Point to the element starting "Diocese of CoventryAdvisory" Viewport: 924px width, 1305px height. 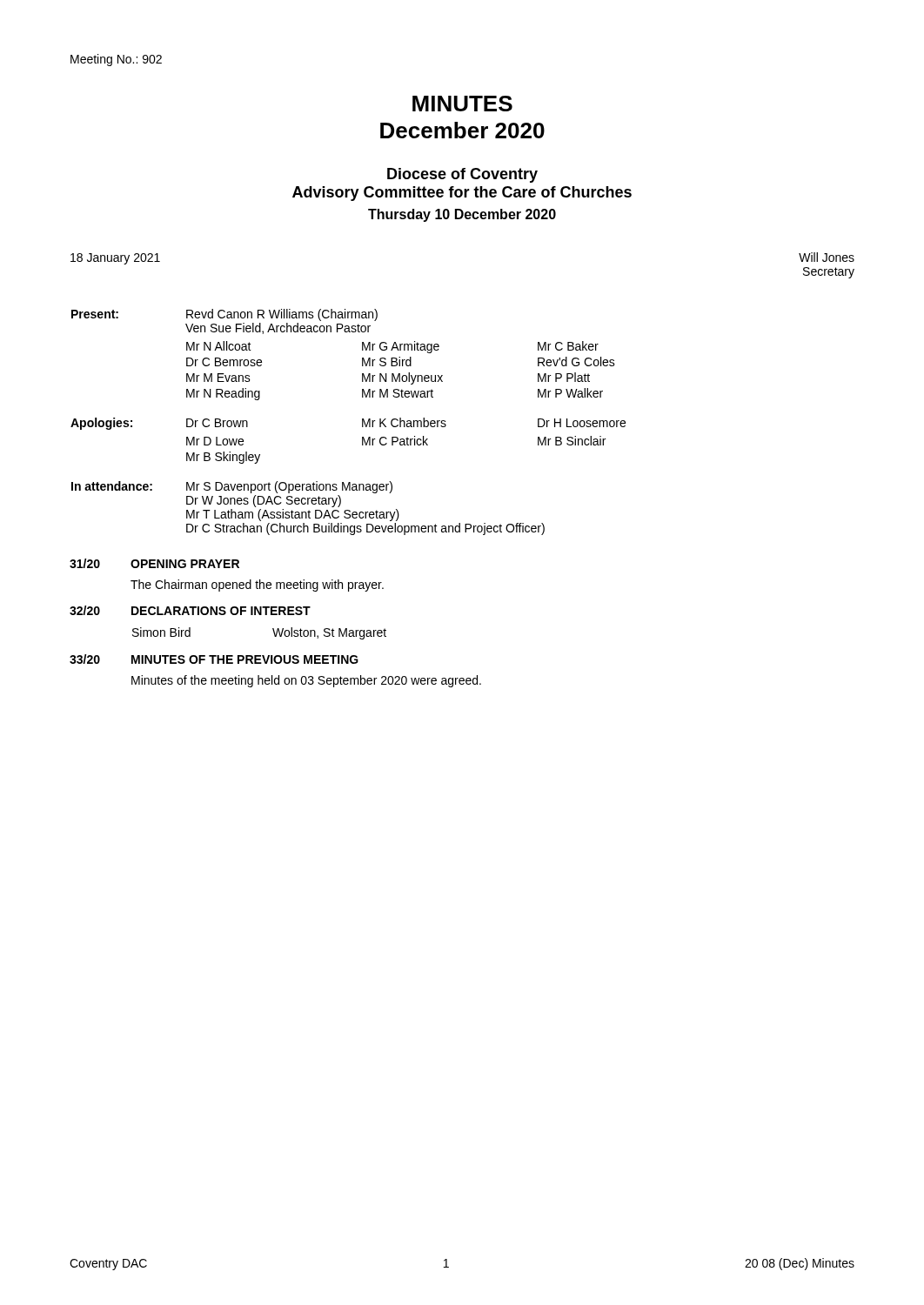[x=462, y=183]
